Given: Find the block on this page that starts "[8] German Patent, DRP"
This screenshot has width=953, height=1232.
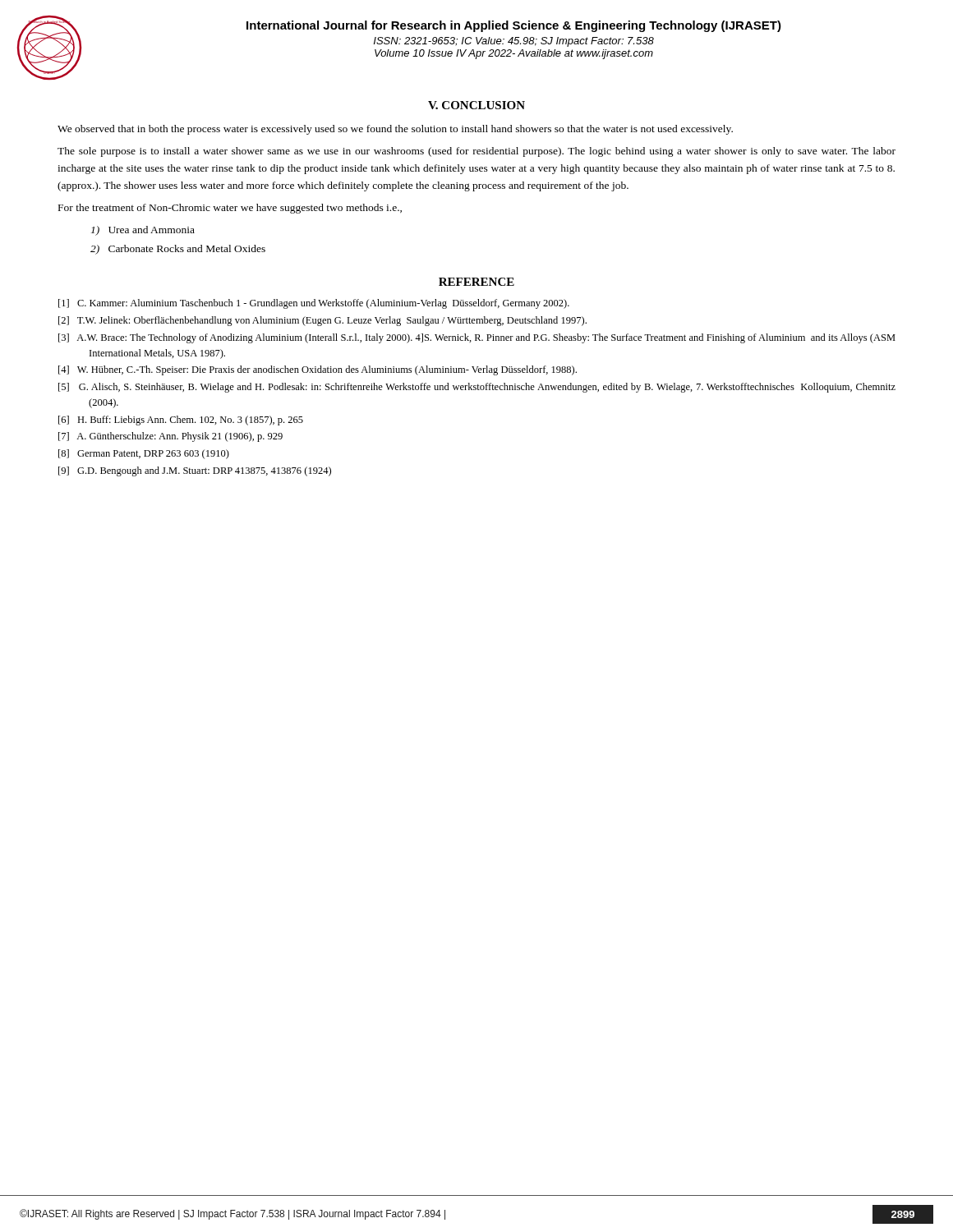Looking at the screenshot, I should point(143,454).
